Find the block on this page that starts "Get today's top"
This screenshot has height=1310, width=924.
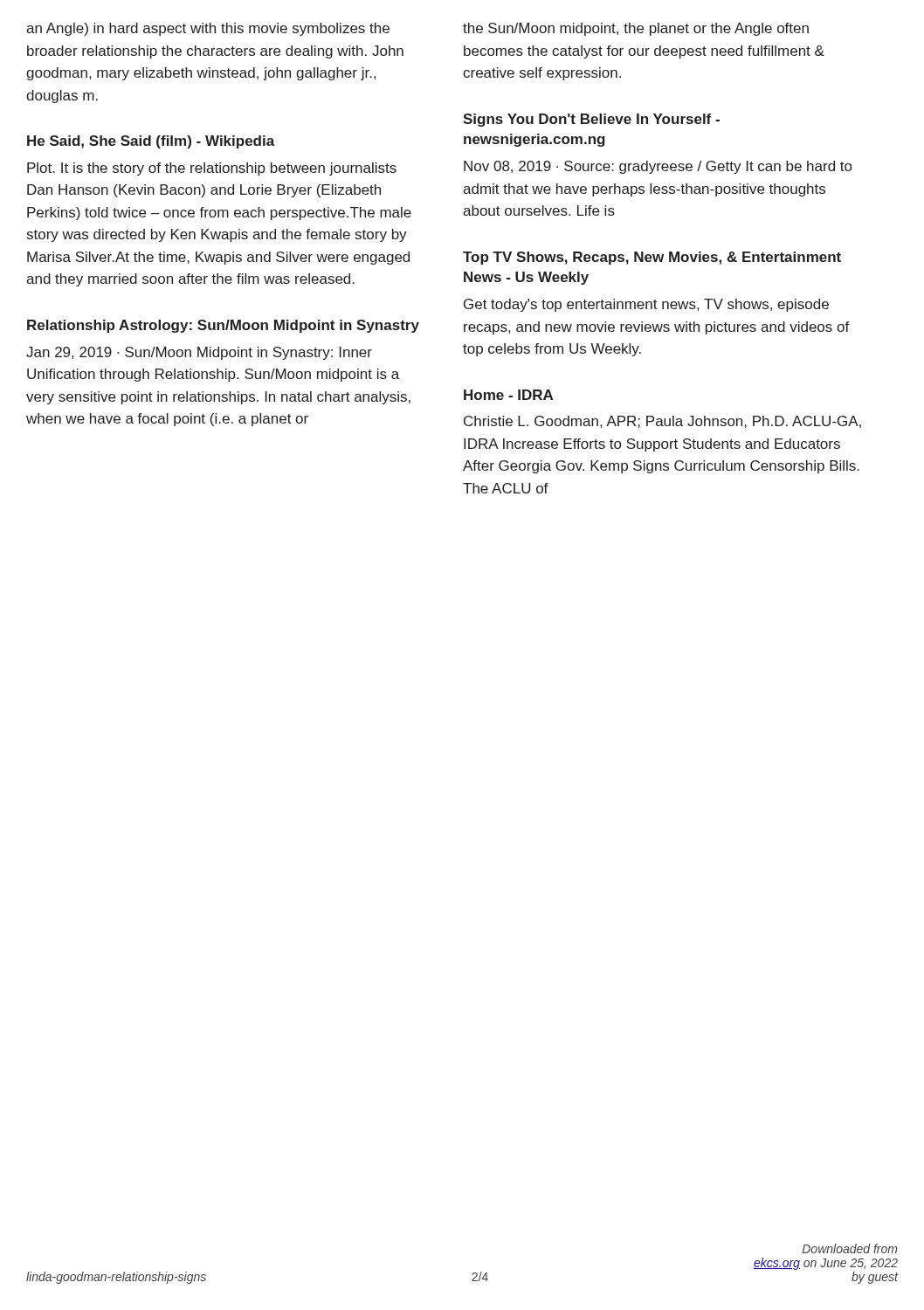point(656,327)
